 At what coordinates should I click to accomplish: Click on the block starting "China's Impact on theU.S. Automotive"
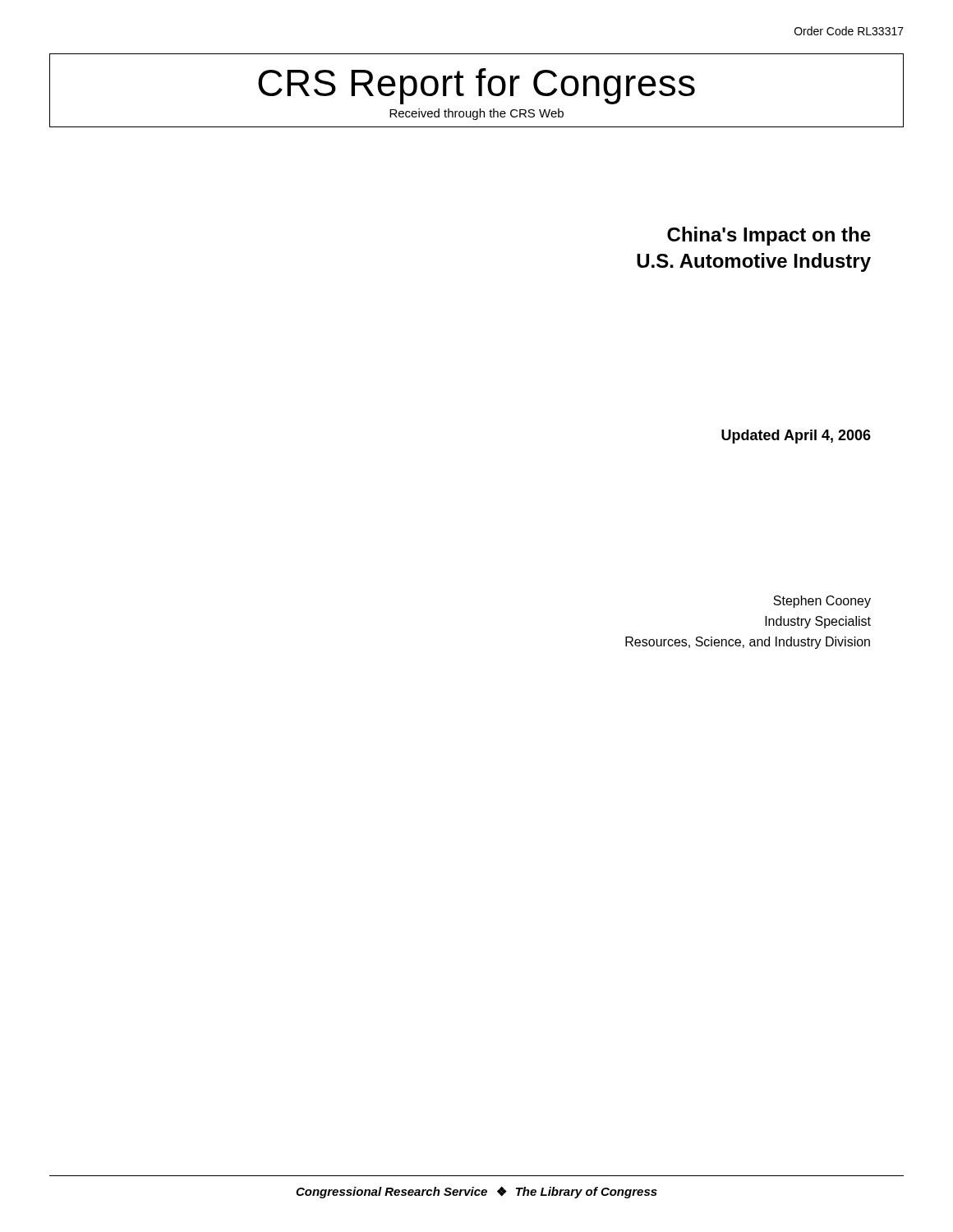pos(753,248)
